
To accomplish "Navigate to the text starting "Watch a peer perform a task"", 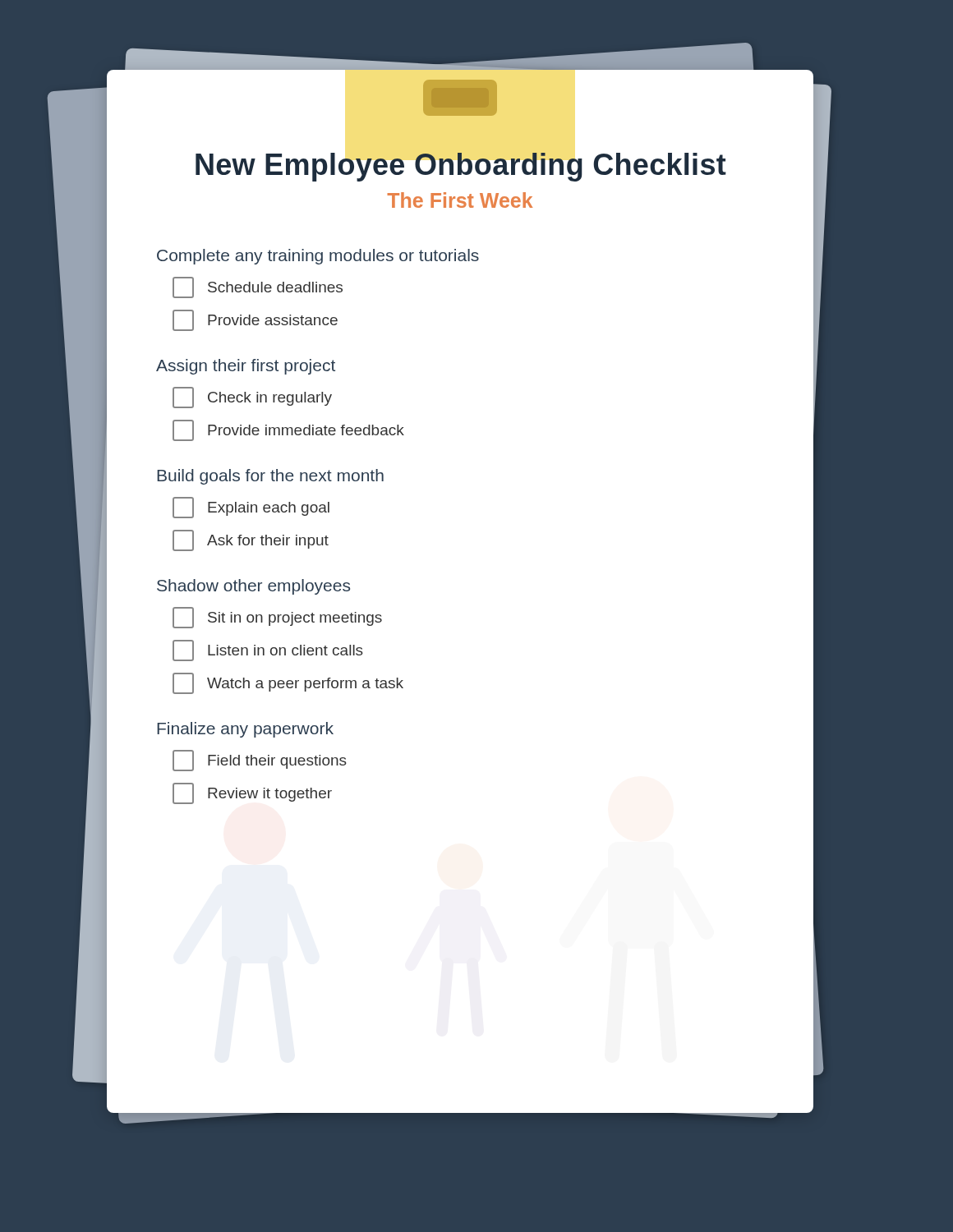I will coord(288,683).
